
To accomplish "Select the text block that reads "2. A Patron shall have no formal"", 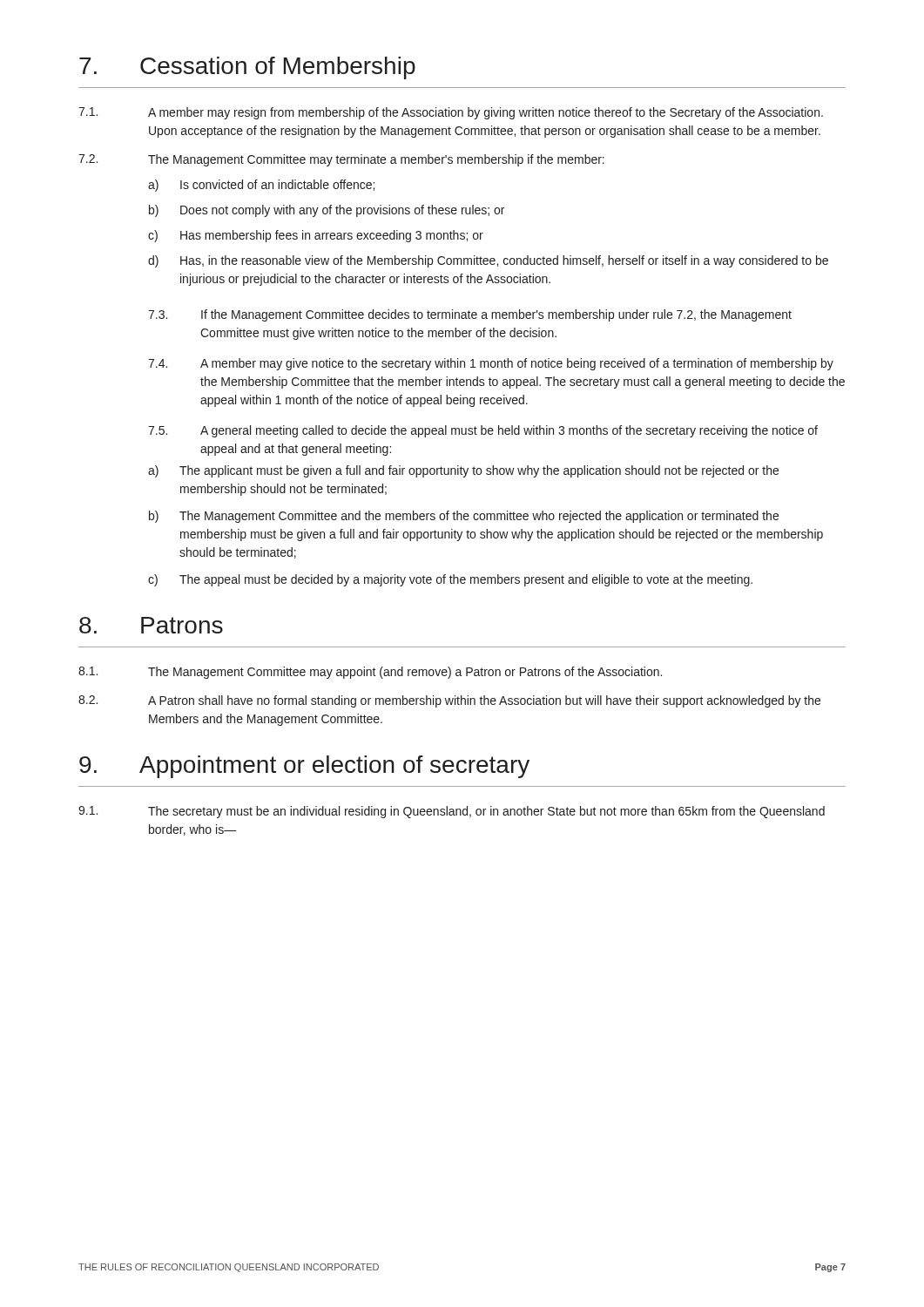I will [x=462, y=710].
